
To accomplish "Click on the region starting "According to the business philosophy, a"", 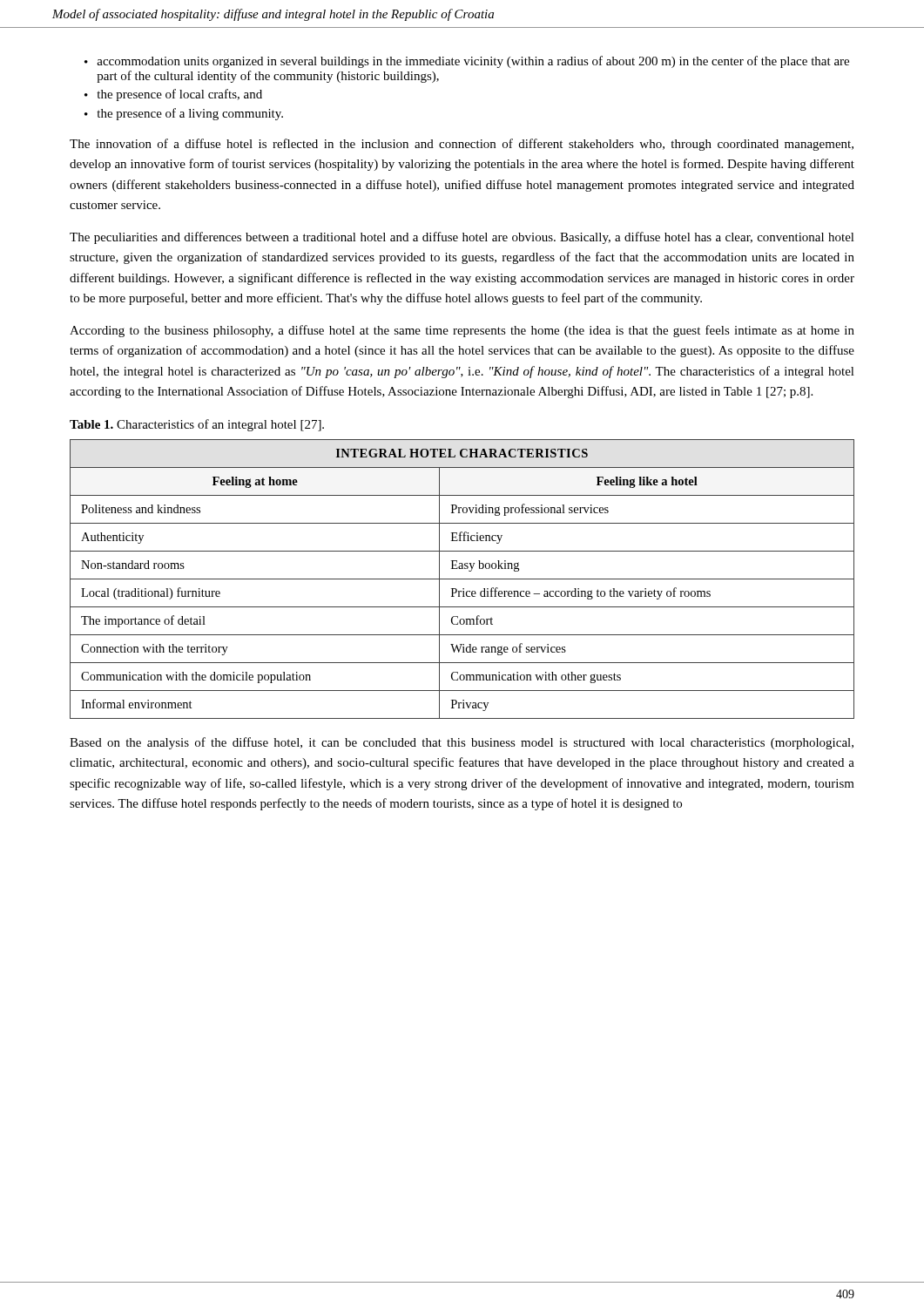I will pos(462,361).
